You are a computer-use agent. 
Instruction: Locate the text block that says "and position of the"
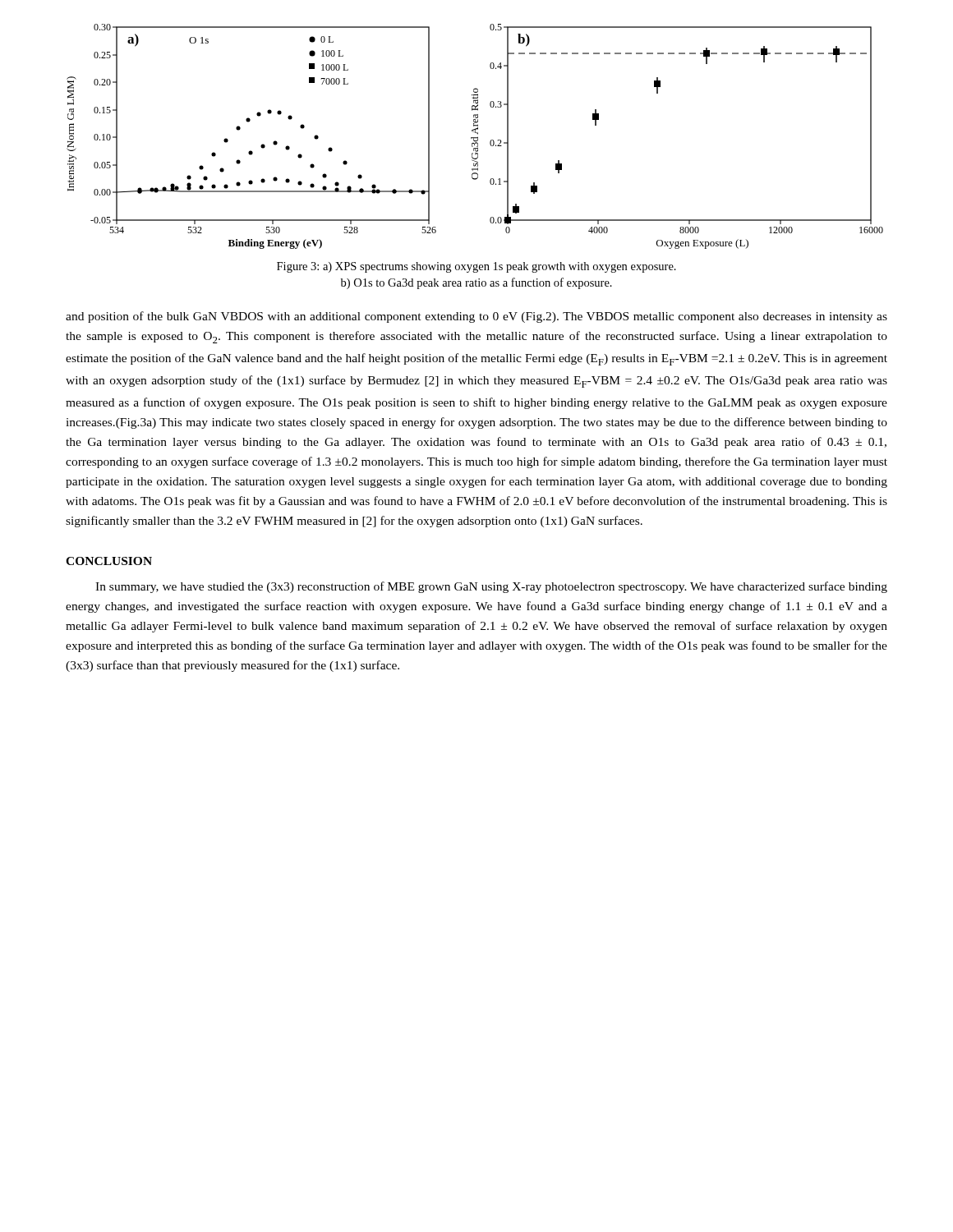tap(476, 418)
